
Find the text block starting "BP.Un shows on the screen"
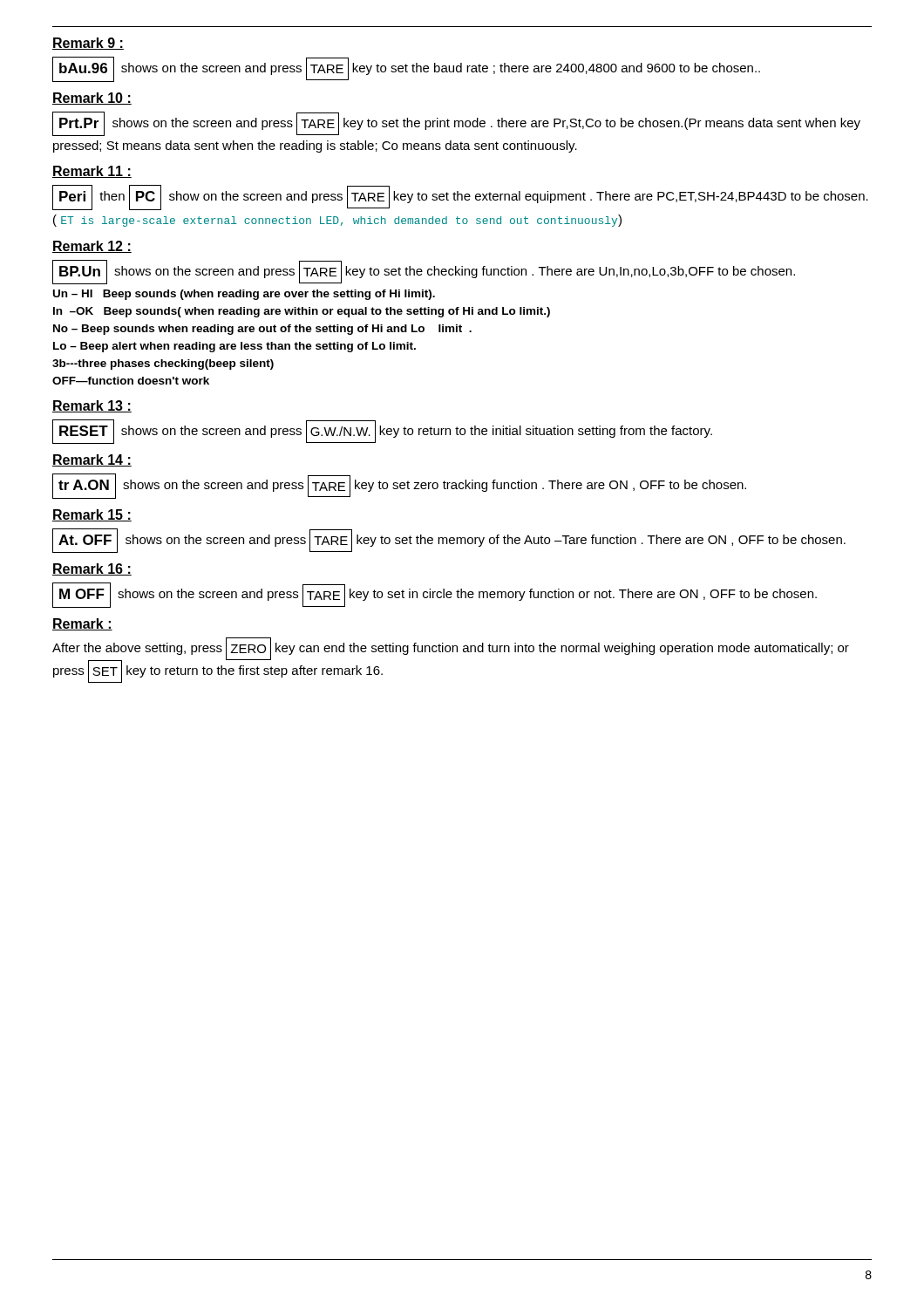click(x=424, y=272)
